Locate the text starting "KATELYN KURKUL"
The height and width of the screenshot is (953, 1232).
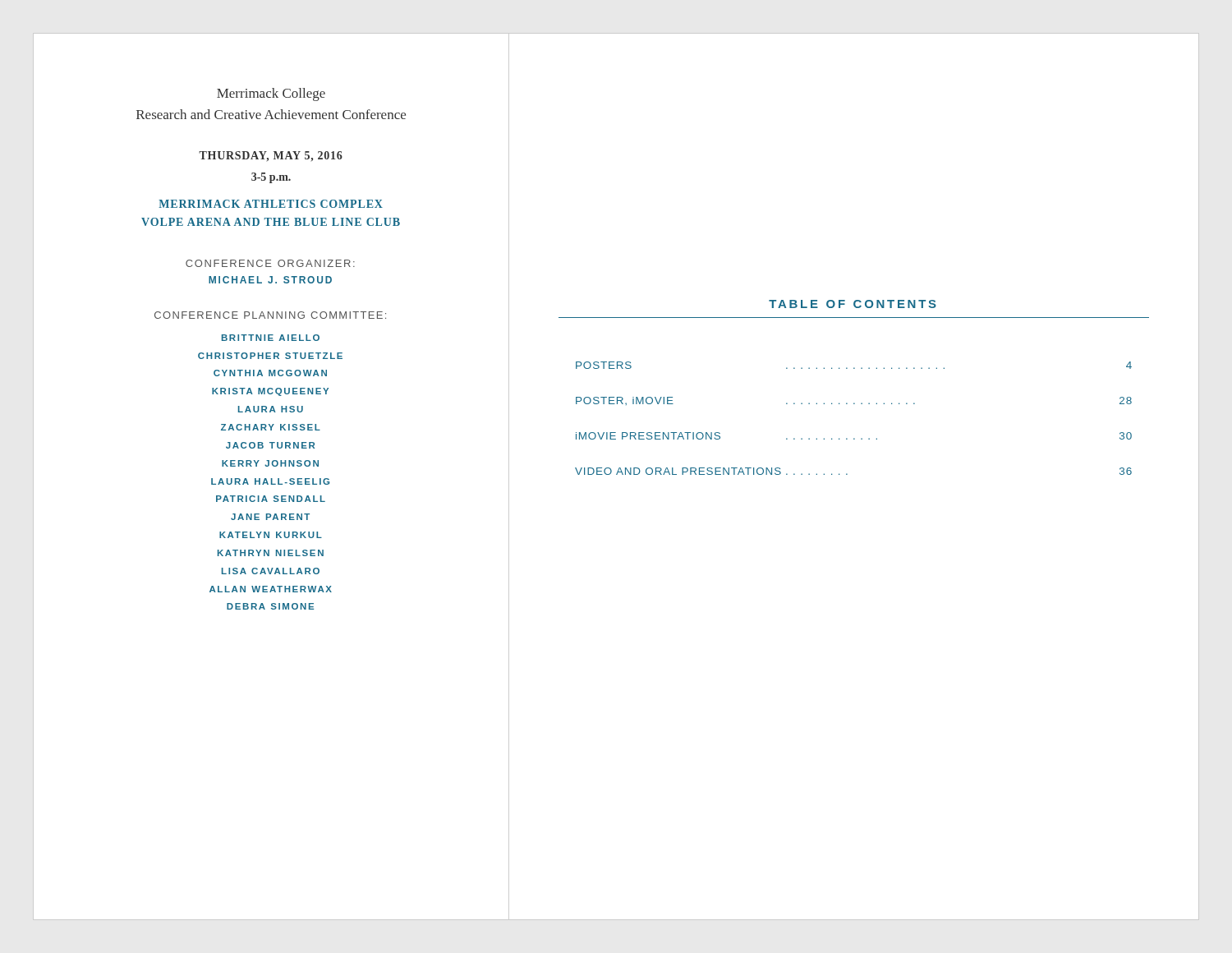pos(271,535)
